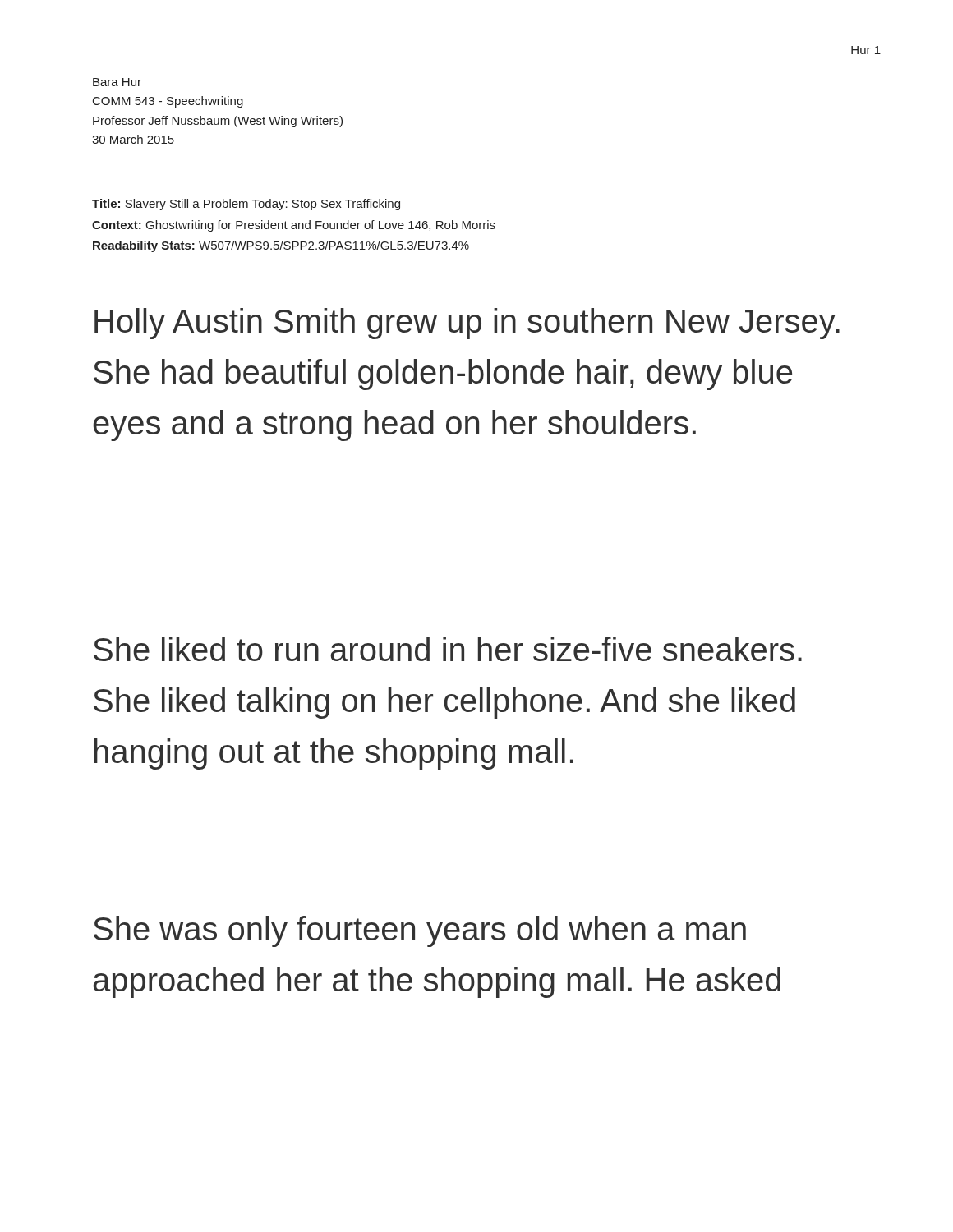Locate the block of text that opens with "Holly Austin Smith grew up in"
The image size is (953, 1232).
[x=467, y=372]
